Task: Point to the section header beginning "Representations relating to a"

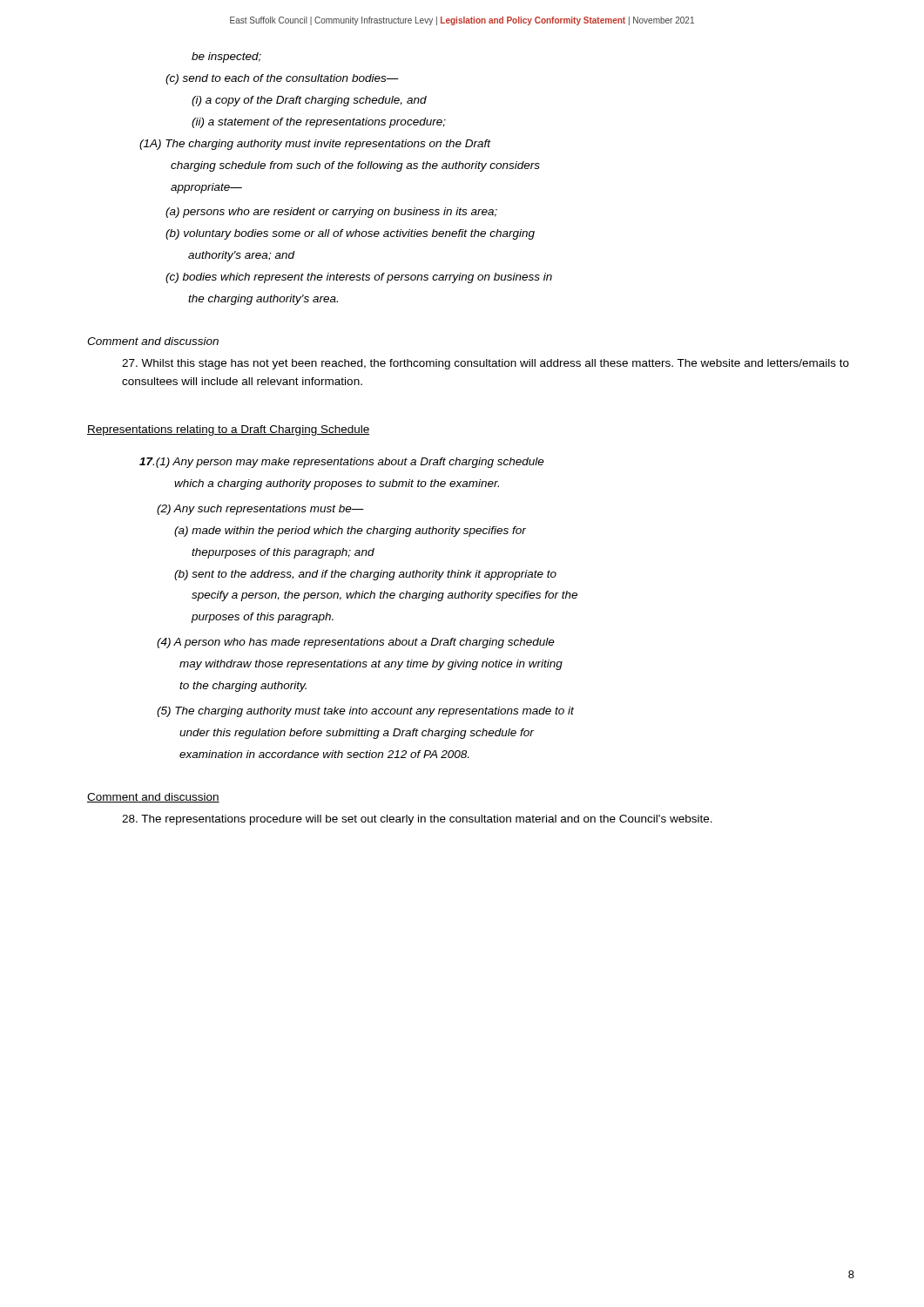Action: pyautogui.click(x=228, y=429)
